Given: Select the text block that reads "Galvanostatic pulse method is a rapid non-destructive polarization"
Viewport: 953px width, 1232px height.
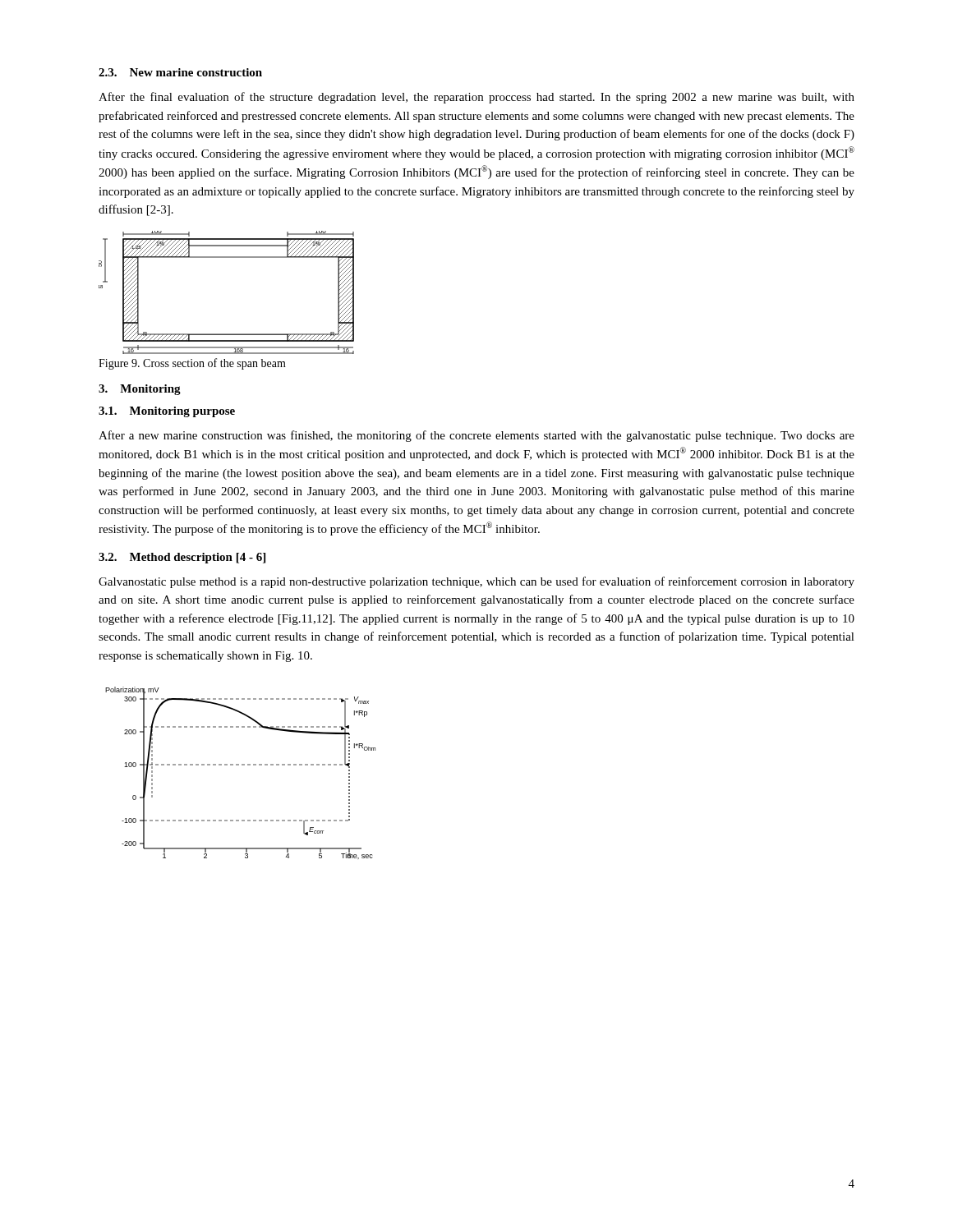Looking at the screenshot, I should [476, 618].
